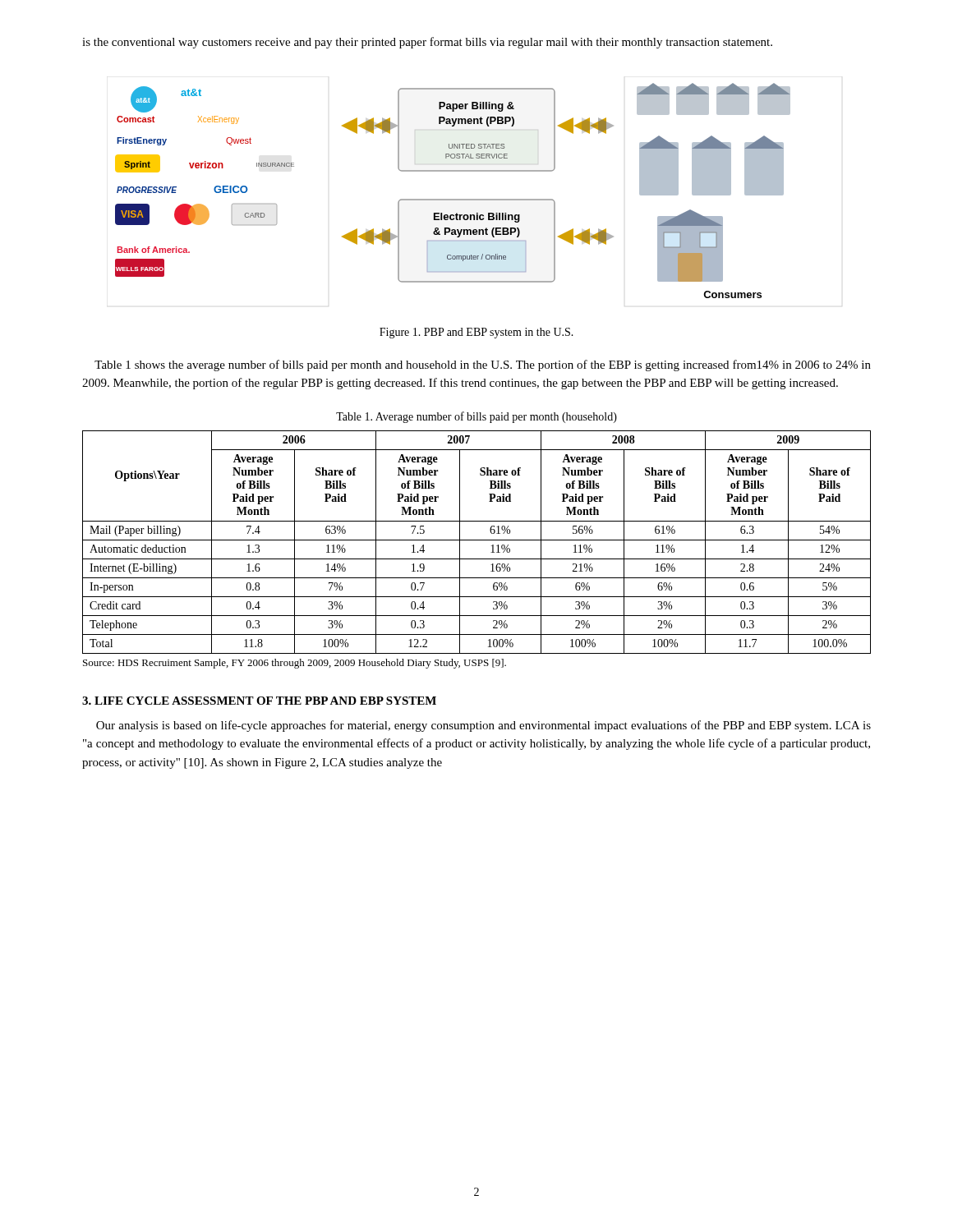Select the infographic
The width and height of the screenshot is (953, 1232).
476,197
